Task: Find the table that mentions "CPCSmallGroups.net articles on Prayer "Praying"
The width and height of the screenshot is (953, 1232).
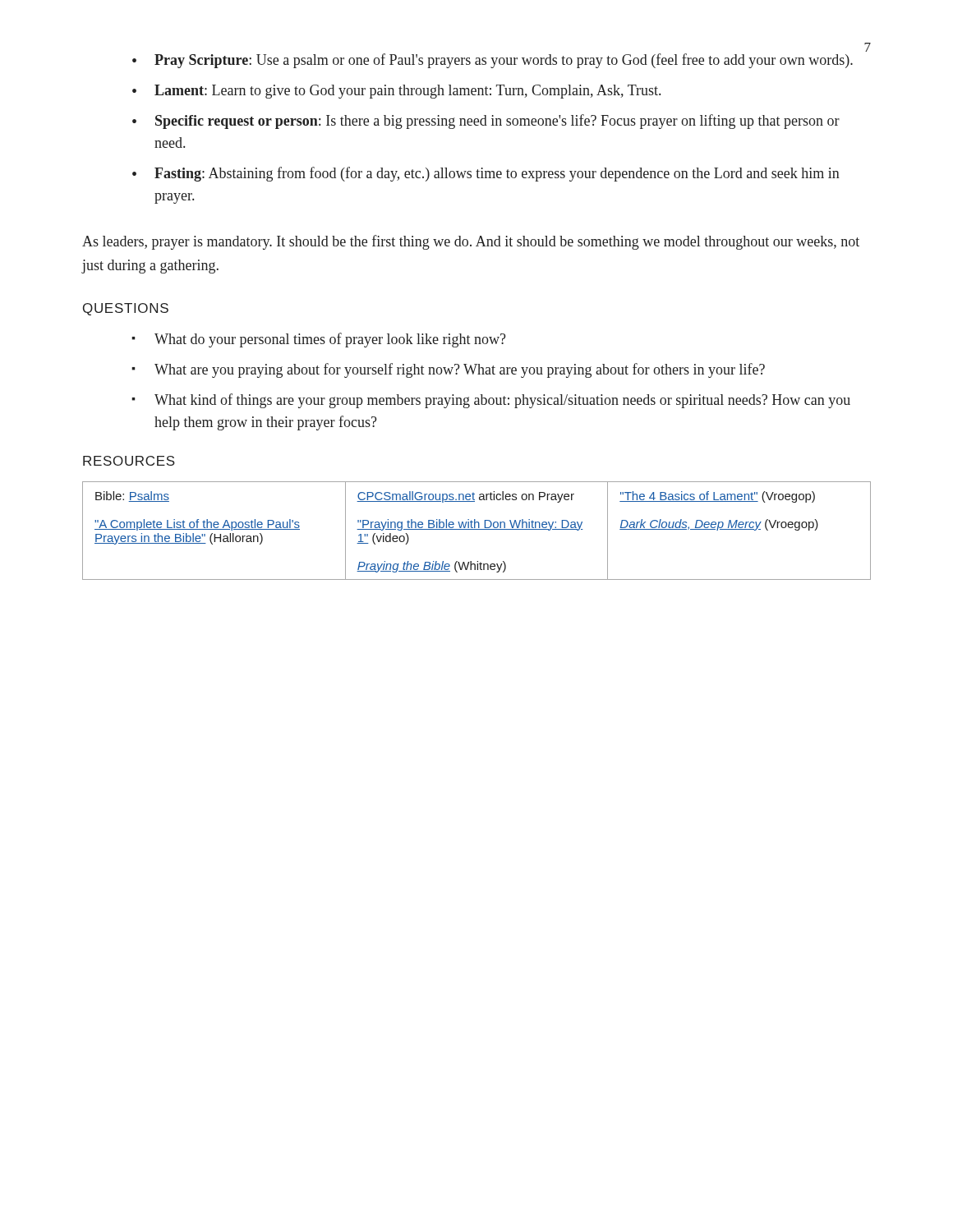Action: tap(476, 530)
